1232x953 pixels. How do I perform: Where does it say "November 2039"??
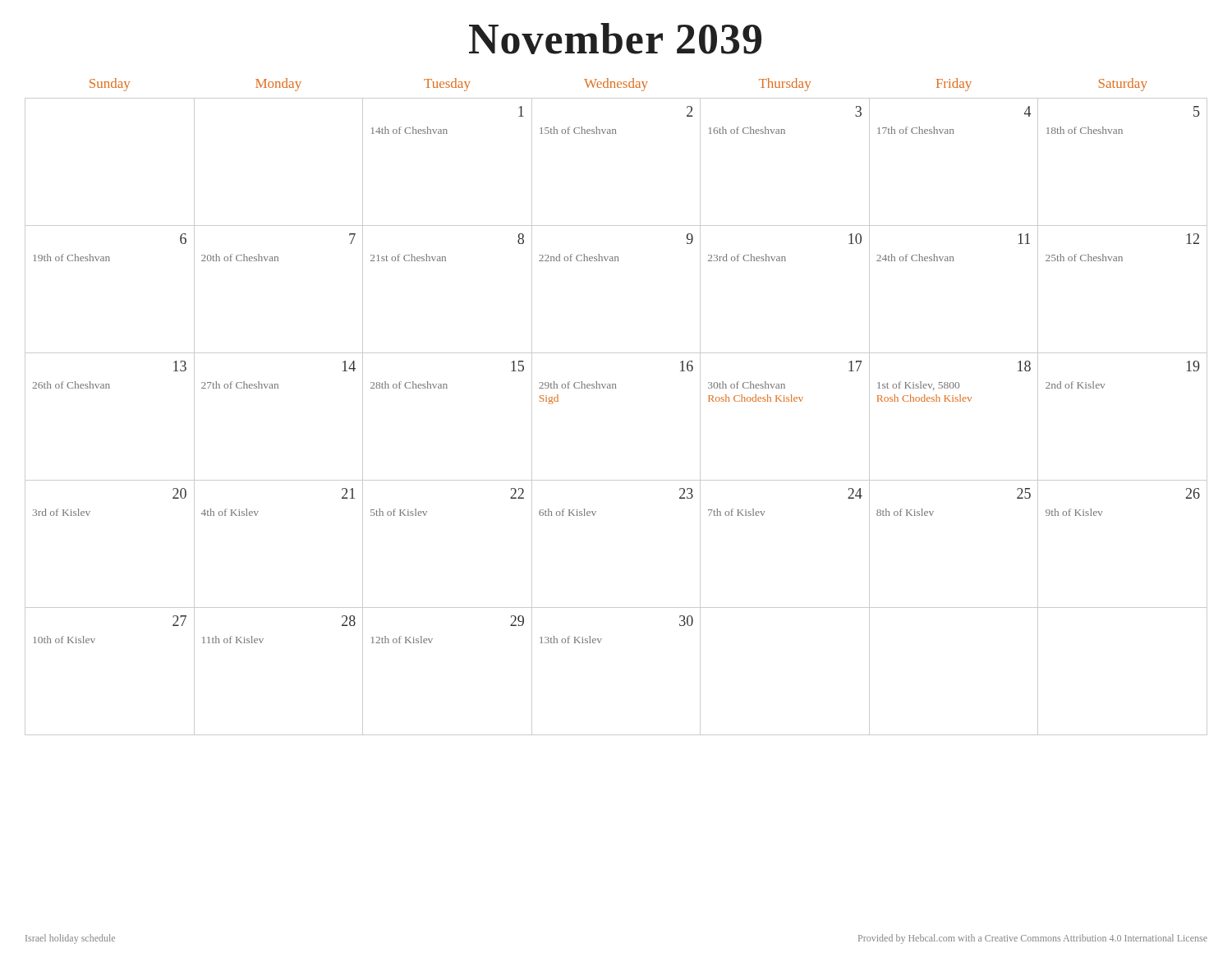(616, 39)
